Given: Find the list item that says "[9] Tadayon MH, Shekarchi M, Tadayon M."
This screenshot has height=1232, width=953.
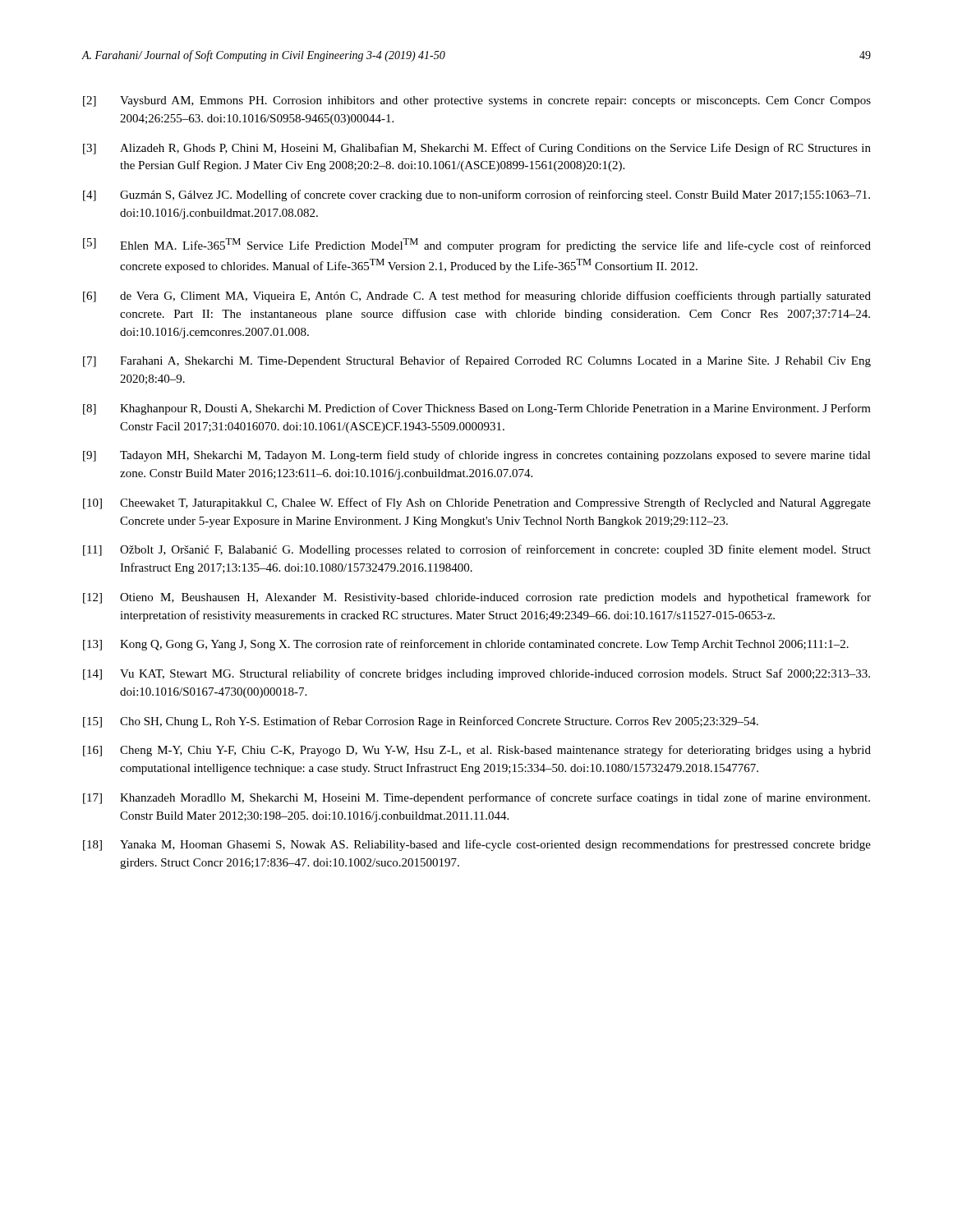Looking at the screenshot, I should coord(476,465).
